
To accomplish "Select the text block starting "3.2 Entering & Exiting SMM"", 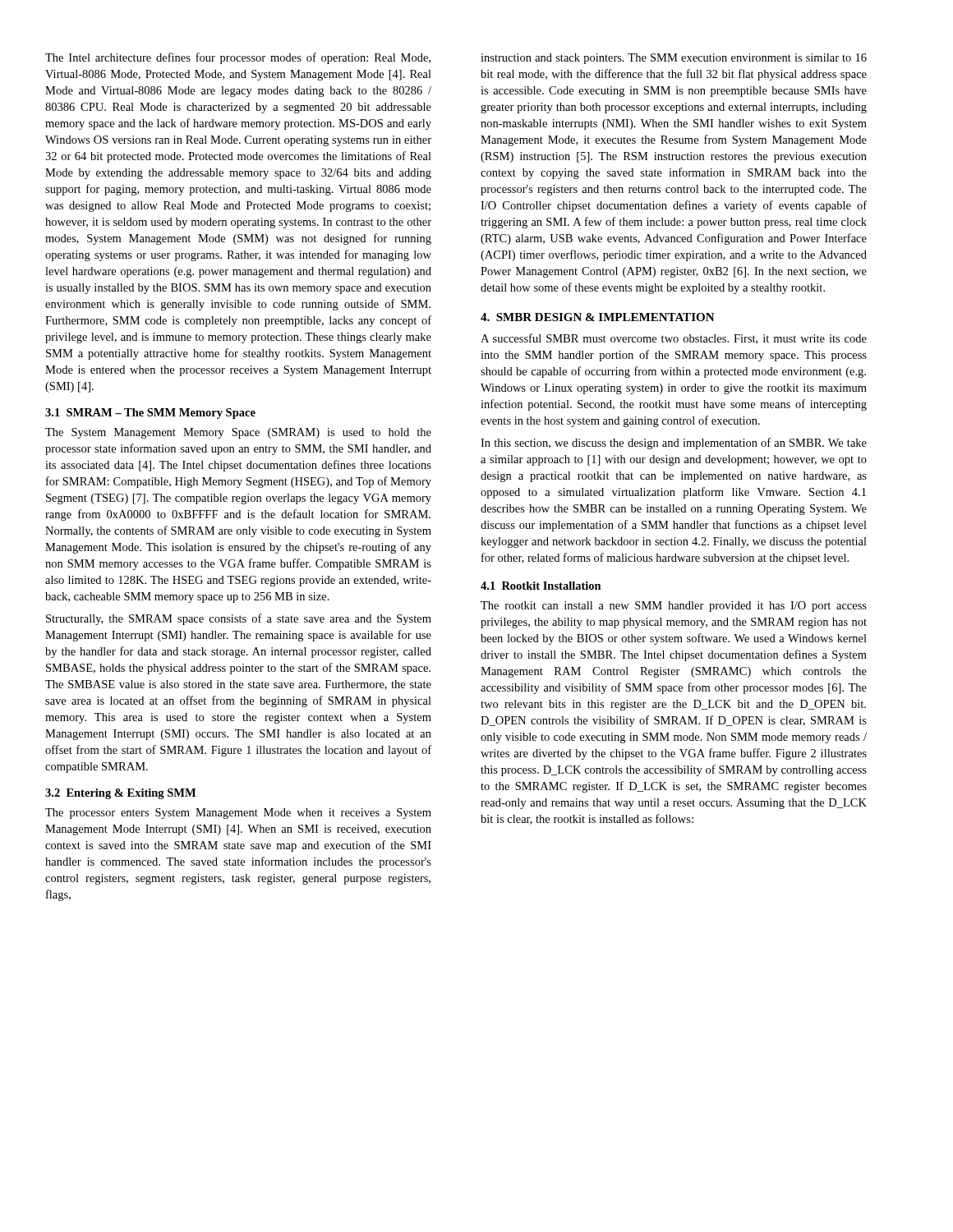I will 121,793.
